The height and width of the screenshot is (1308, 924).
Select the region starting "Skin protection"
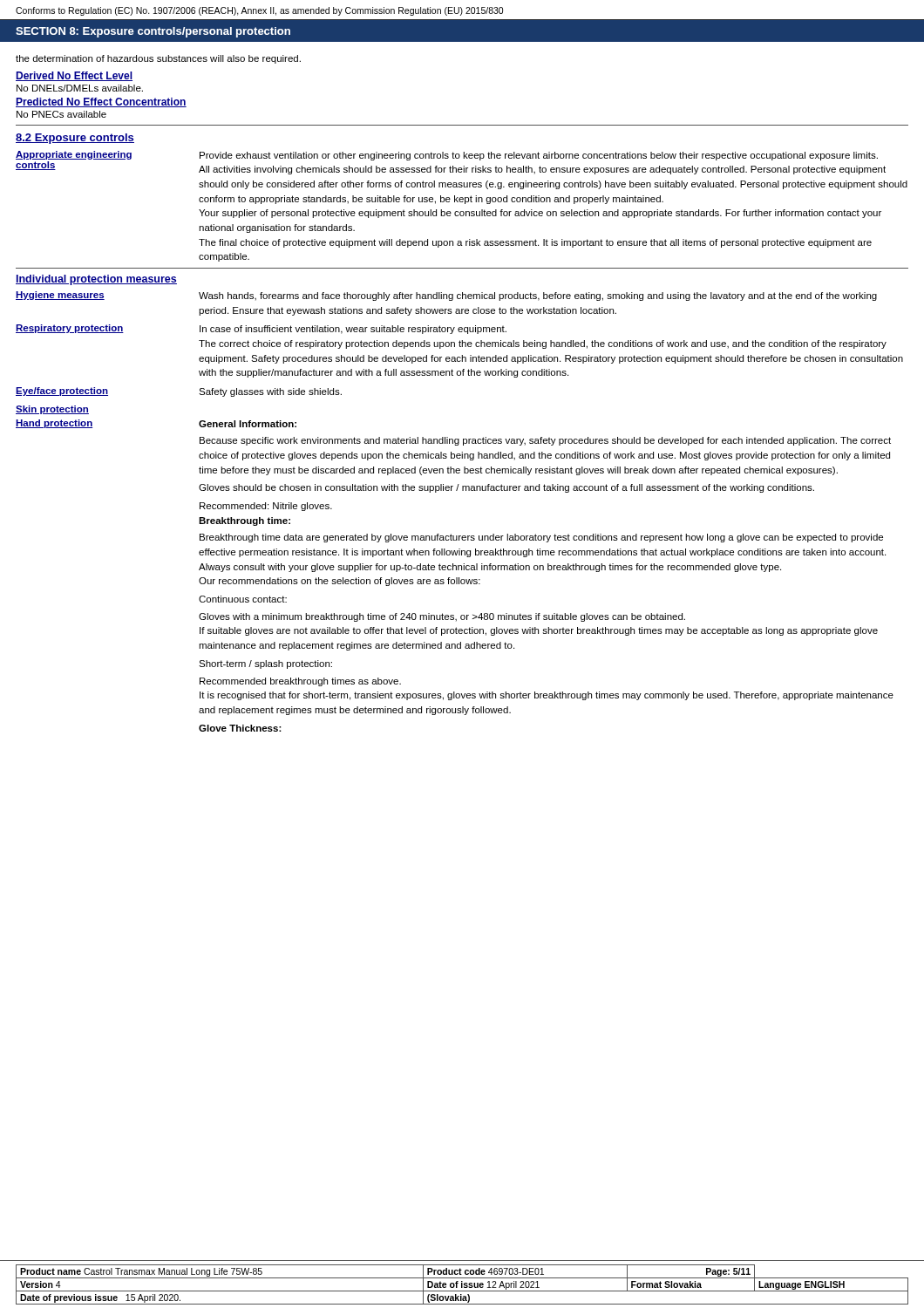coord(52,409)
